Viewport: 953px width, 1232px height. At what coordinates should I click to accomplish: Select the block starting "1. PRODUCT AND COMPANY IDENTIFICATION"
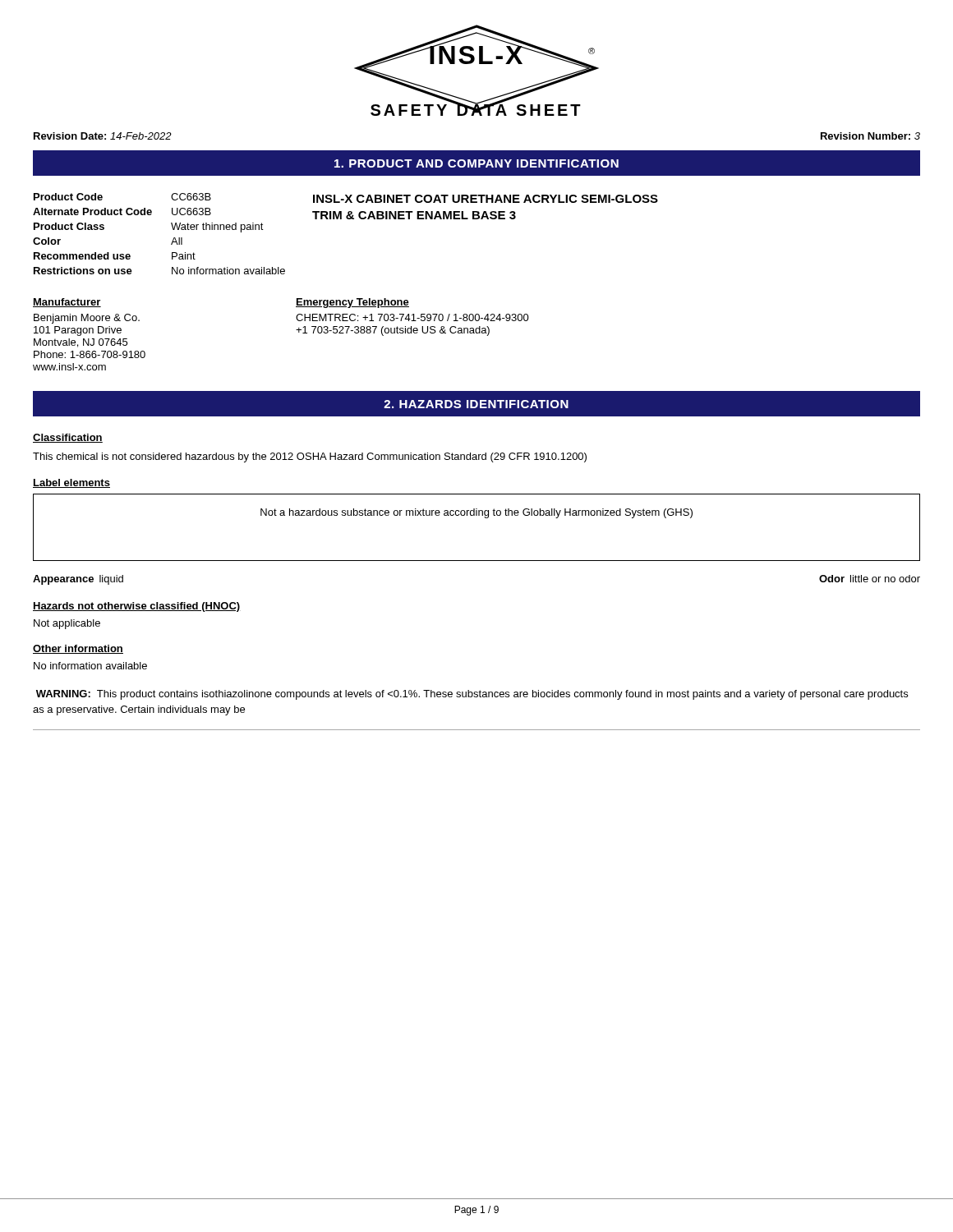(x=476, y=163)
